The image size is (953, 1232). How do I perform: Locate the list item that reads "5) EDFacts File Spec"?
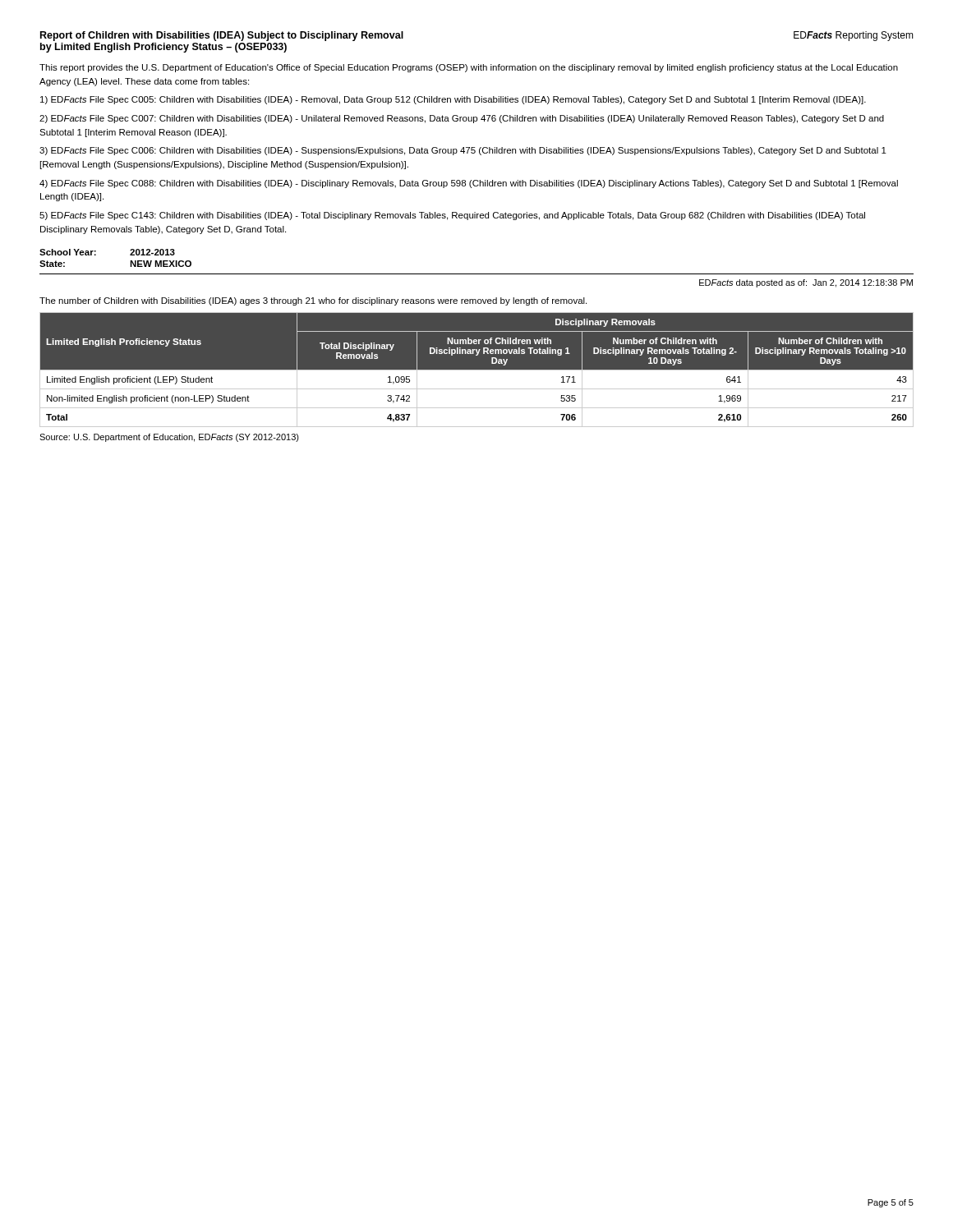tap(453, 222)
